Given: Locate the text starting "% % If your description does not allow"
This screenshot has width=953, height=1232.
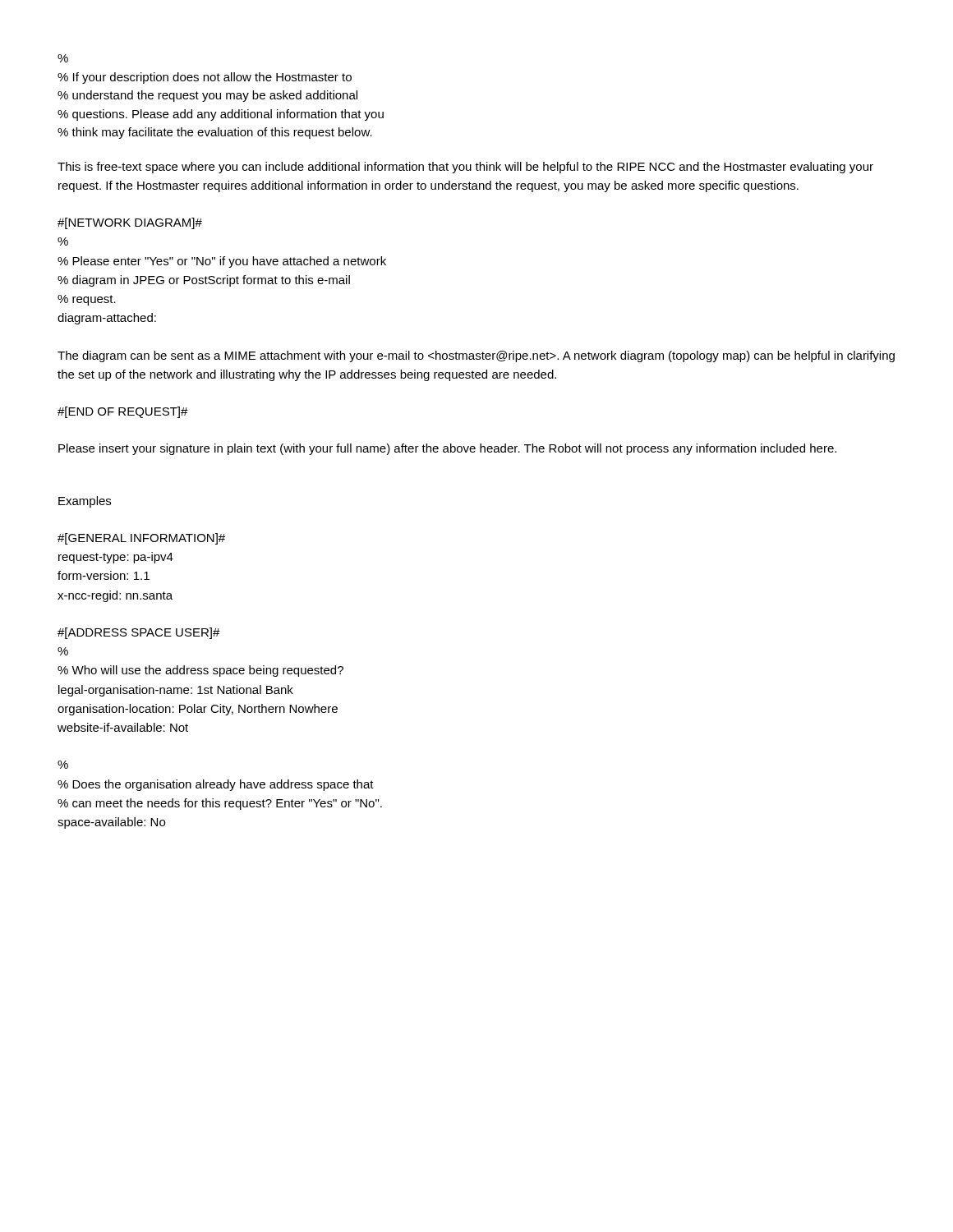Looking at the screenshot, I should pyautogui.click(x=221, y=95).
